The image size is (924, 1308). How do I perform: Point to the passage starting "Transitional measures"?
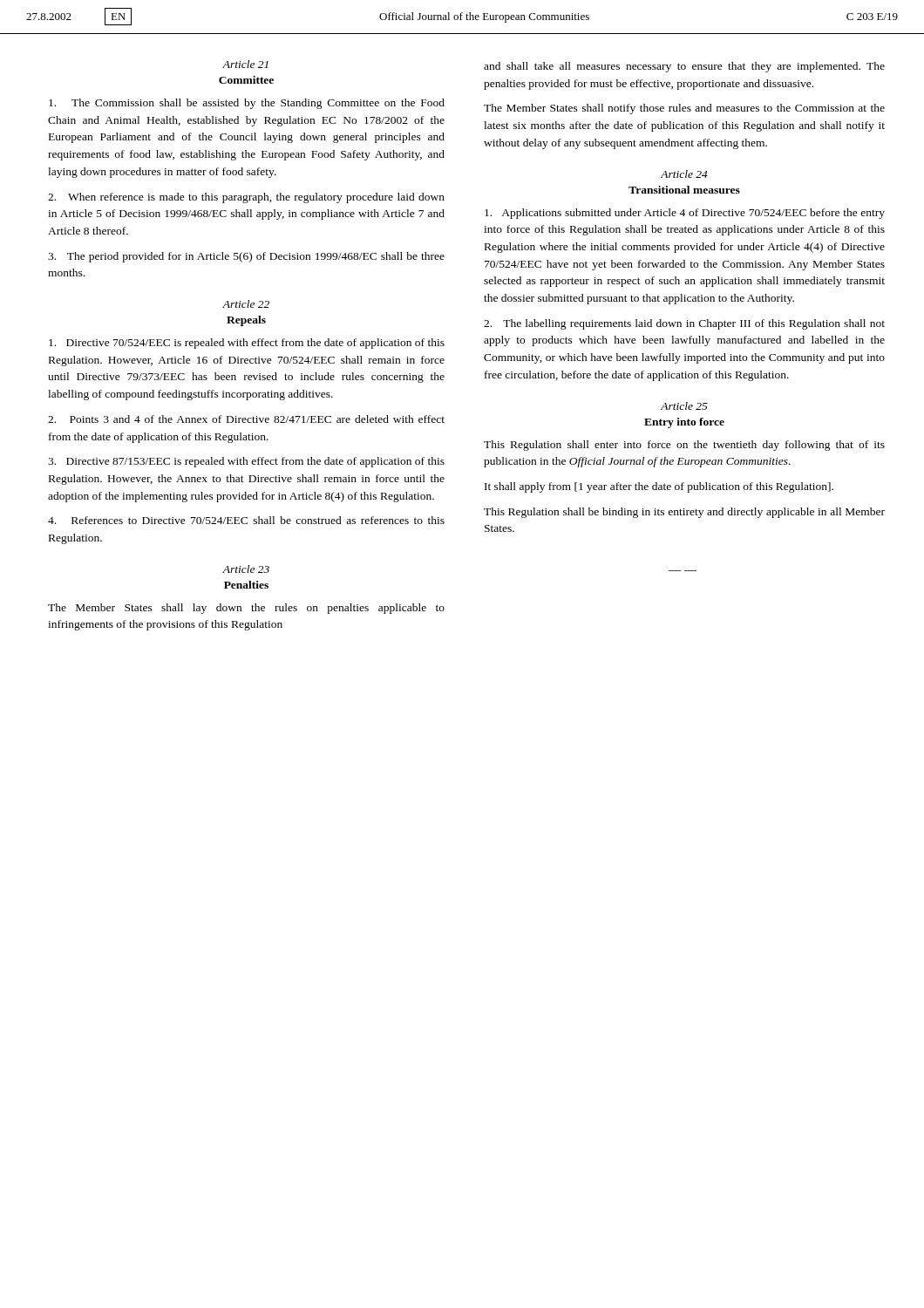(684, 189)
